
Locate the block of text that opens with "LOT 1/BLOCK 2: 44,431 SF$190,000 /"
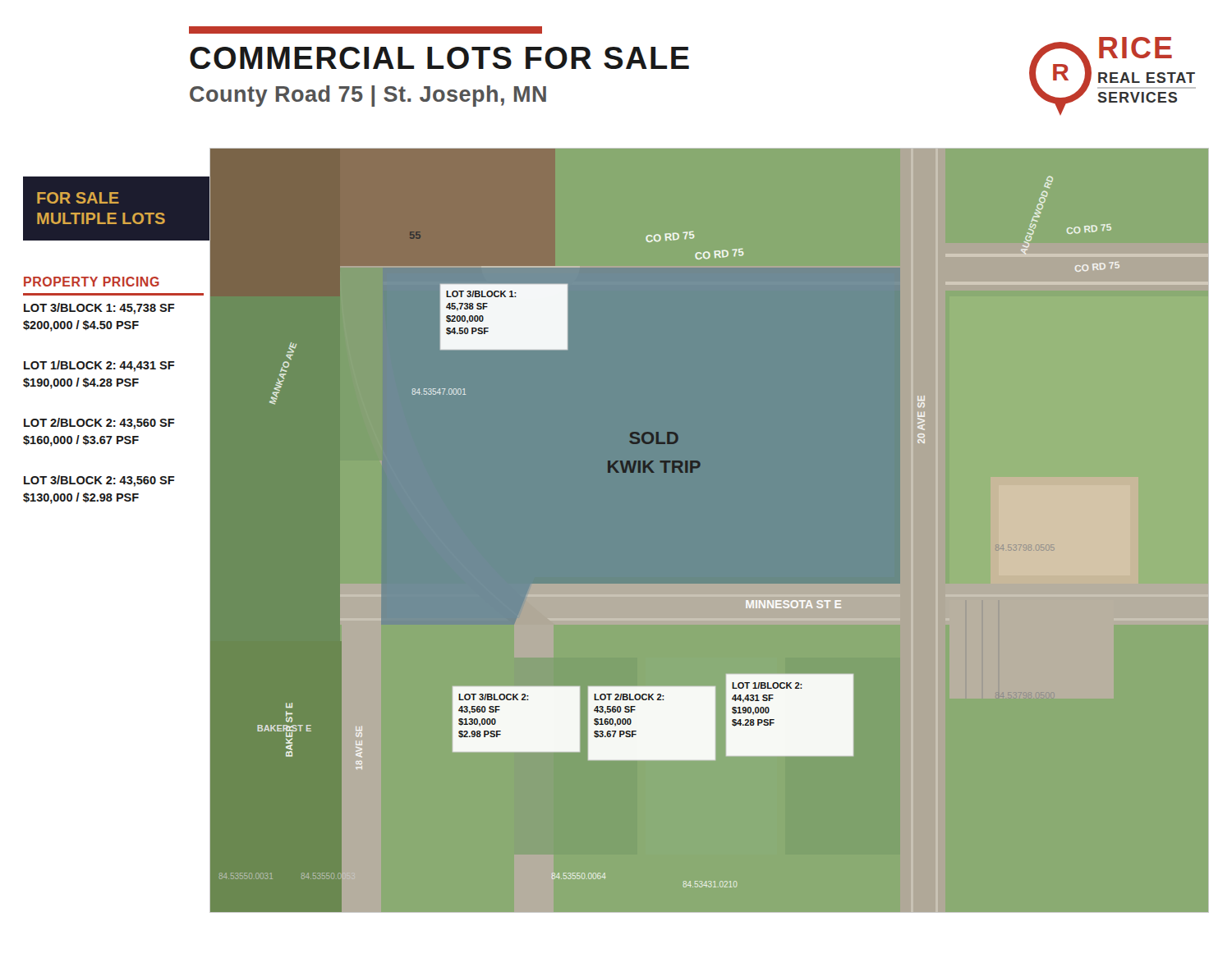point(113,374)
